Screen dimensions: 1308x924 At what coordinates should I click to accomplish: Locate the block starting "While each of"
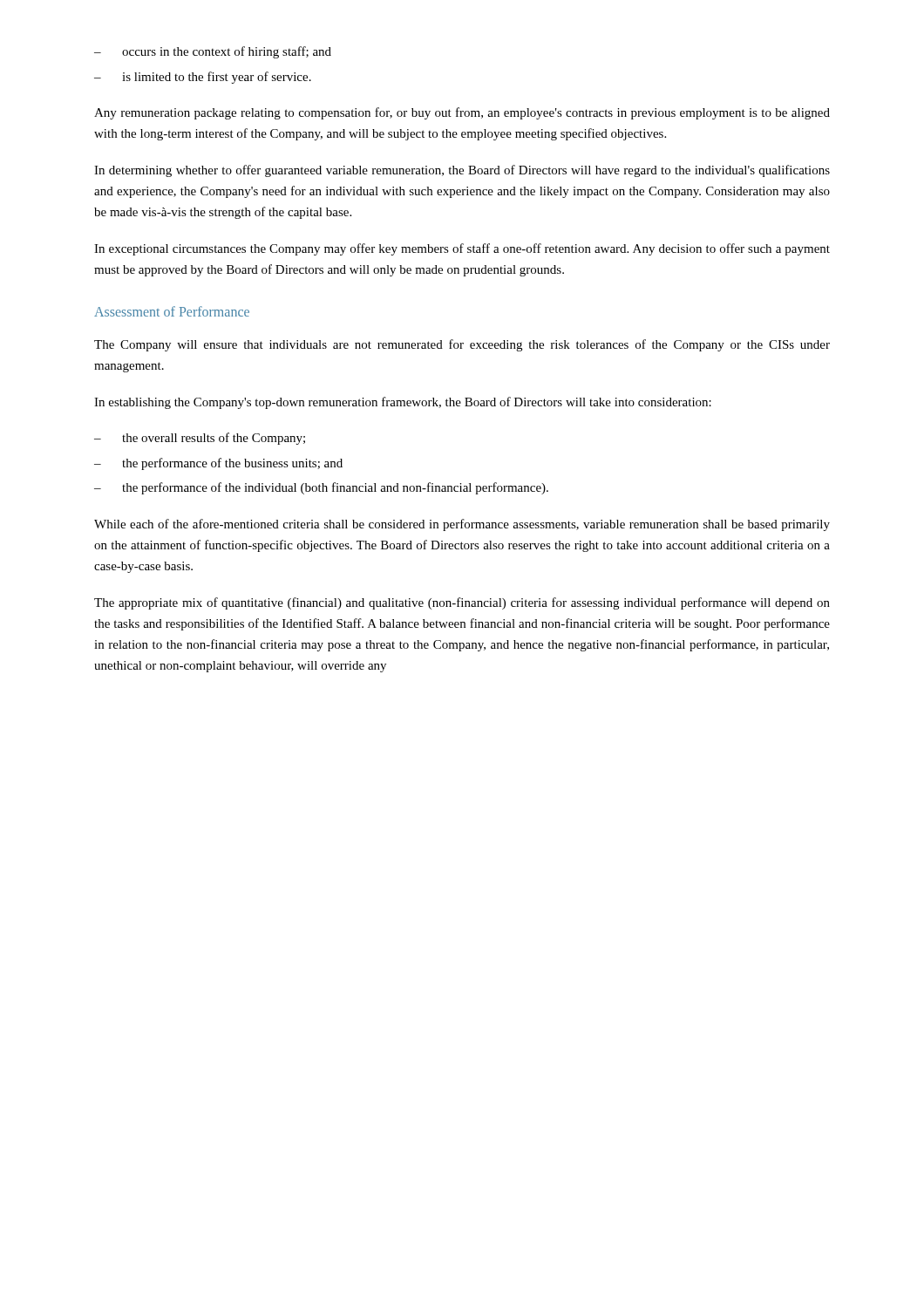pos(462,545)
